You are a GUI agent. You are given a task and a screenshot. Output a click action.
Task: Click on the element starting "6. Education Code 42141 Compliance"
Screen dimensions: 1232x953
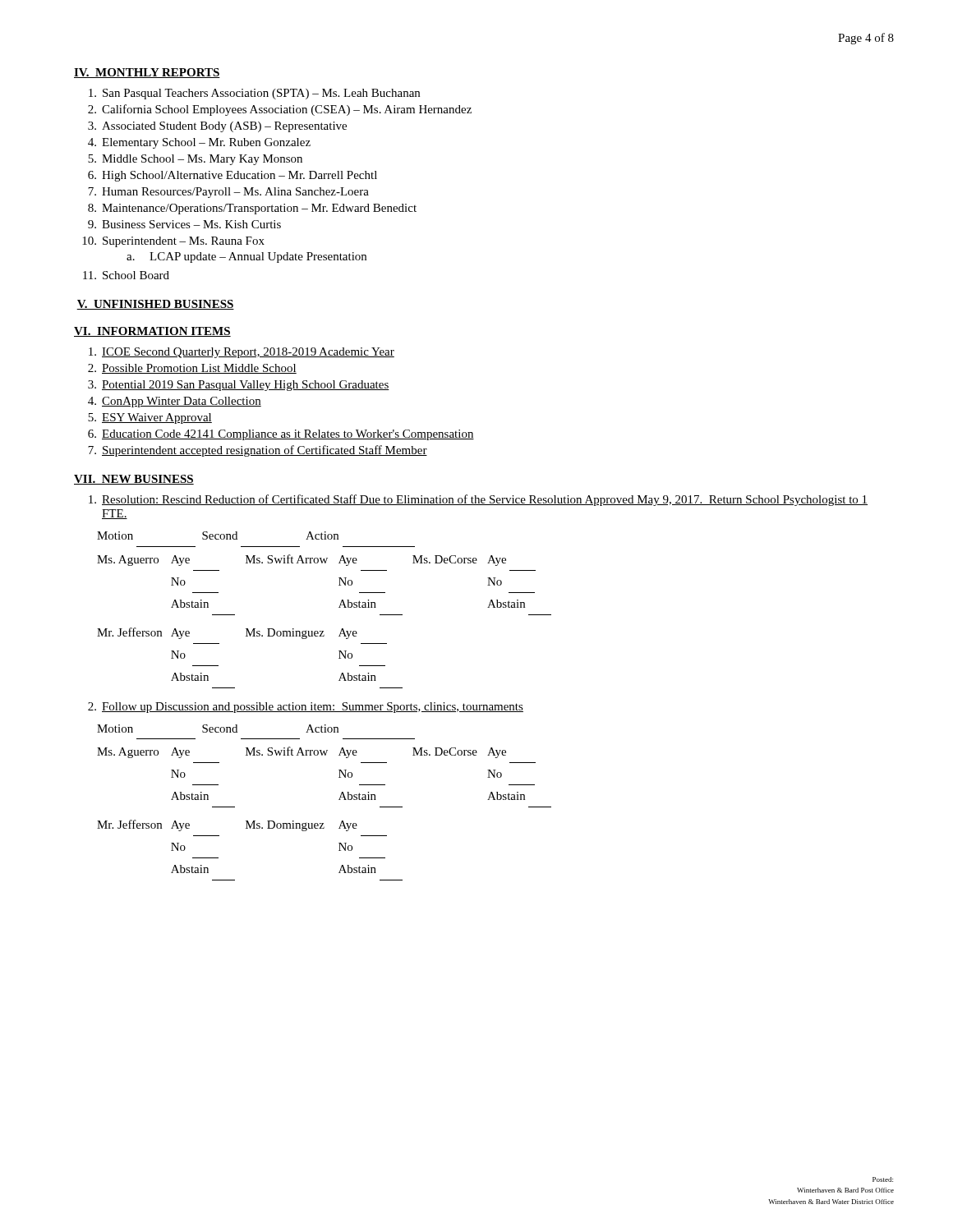[484, 434]
